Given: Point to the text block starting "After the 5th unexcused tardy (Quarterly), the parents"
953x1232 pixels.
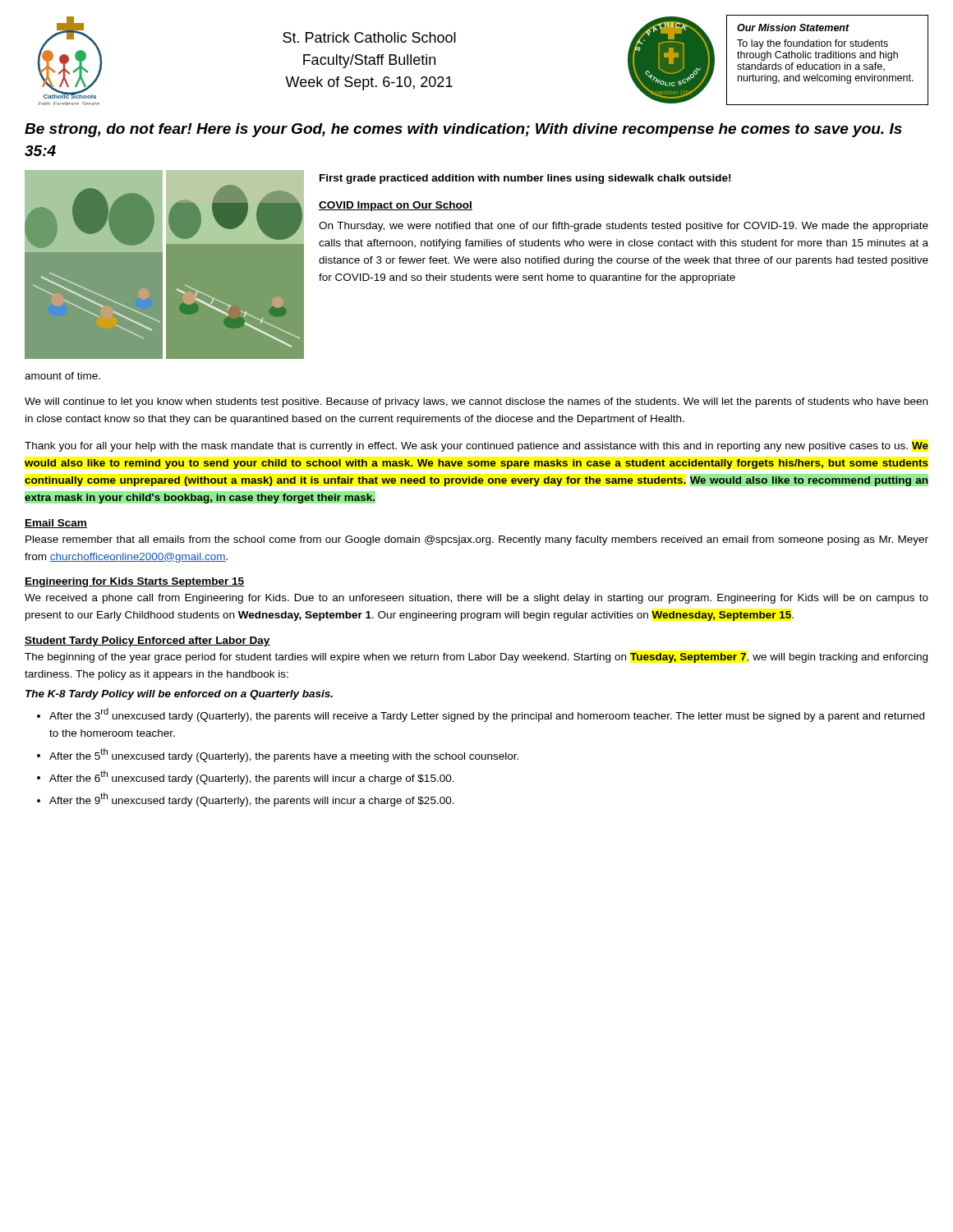Looking at the screenshot, I should (x=284, y=754).
